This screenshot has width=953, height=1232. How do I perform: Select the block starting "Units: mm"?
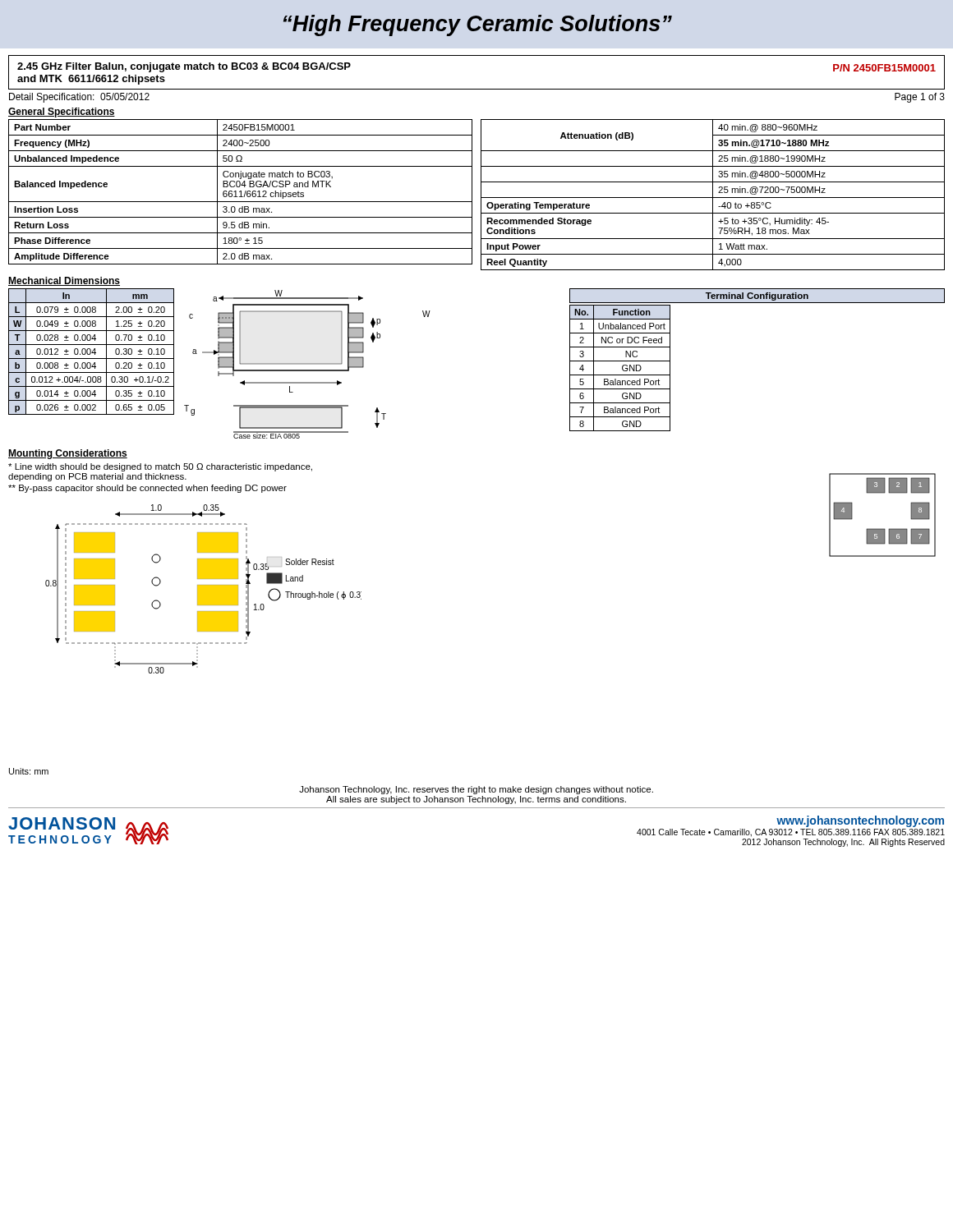(x=29, y=771)
